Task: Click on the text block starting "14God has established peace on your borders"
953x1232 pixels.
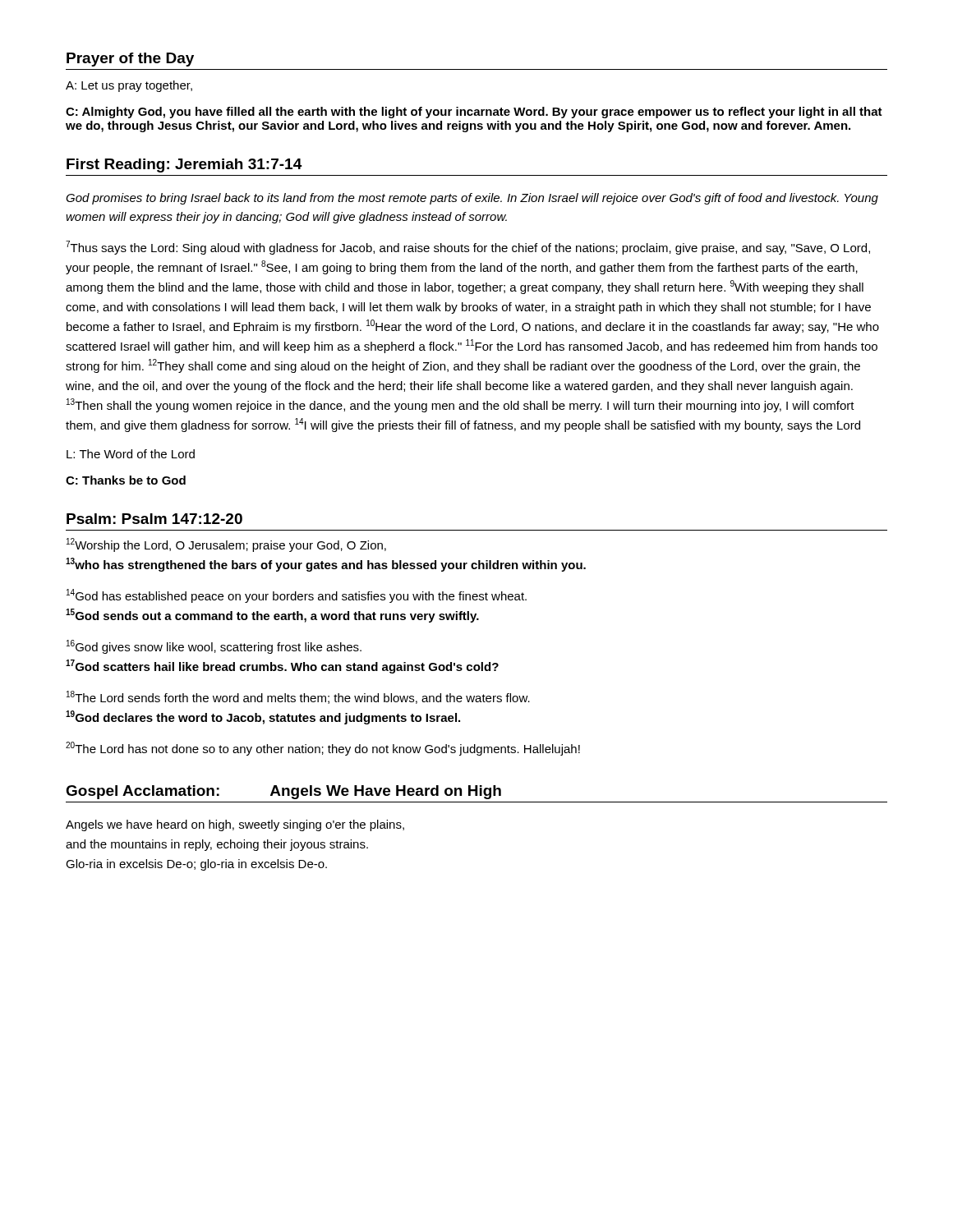Action: 476,606
